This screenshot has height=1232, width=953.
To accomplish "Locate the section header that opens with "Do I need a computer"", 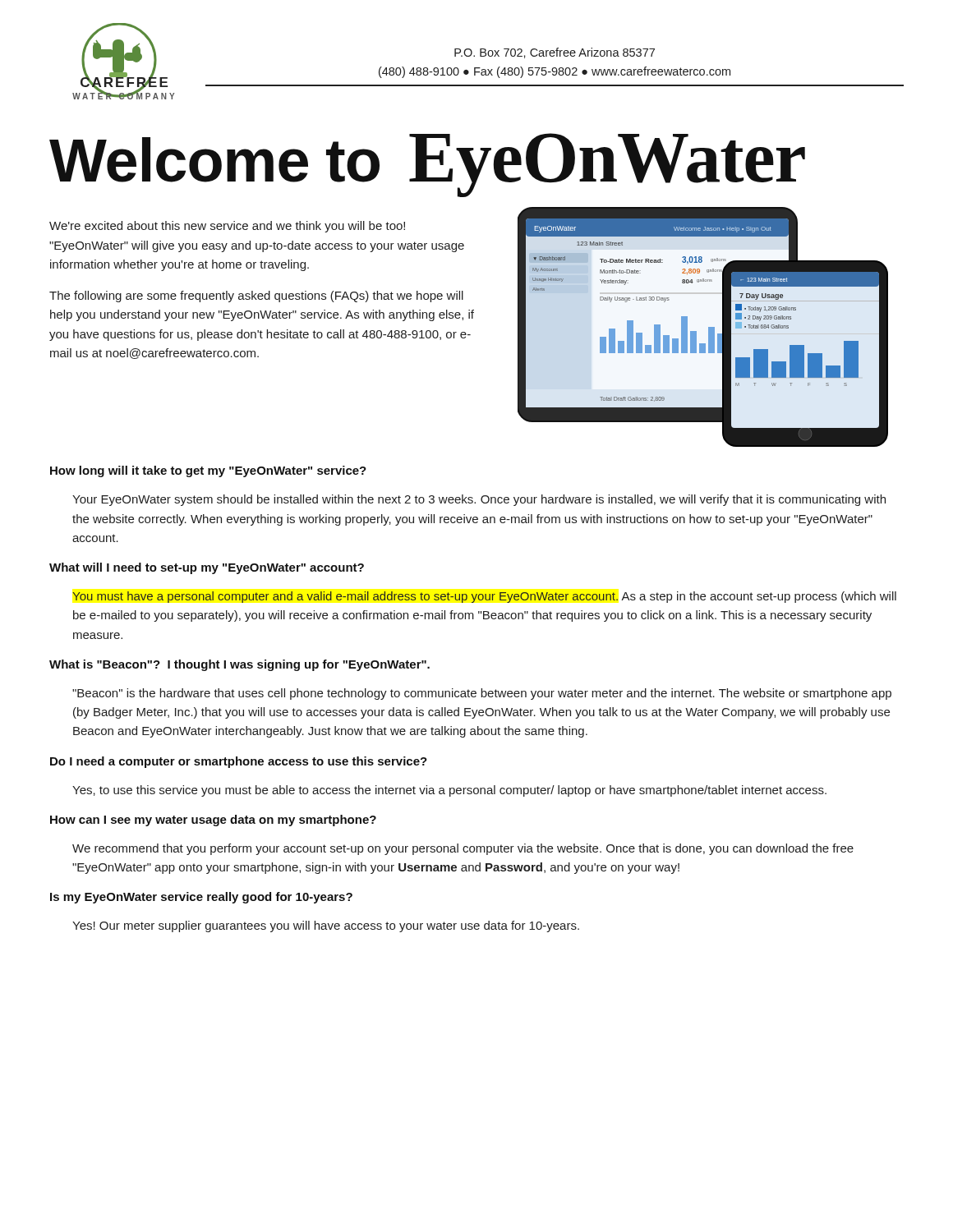I will click(x=239, y=762).
